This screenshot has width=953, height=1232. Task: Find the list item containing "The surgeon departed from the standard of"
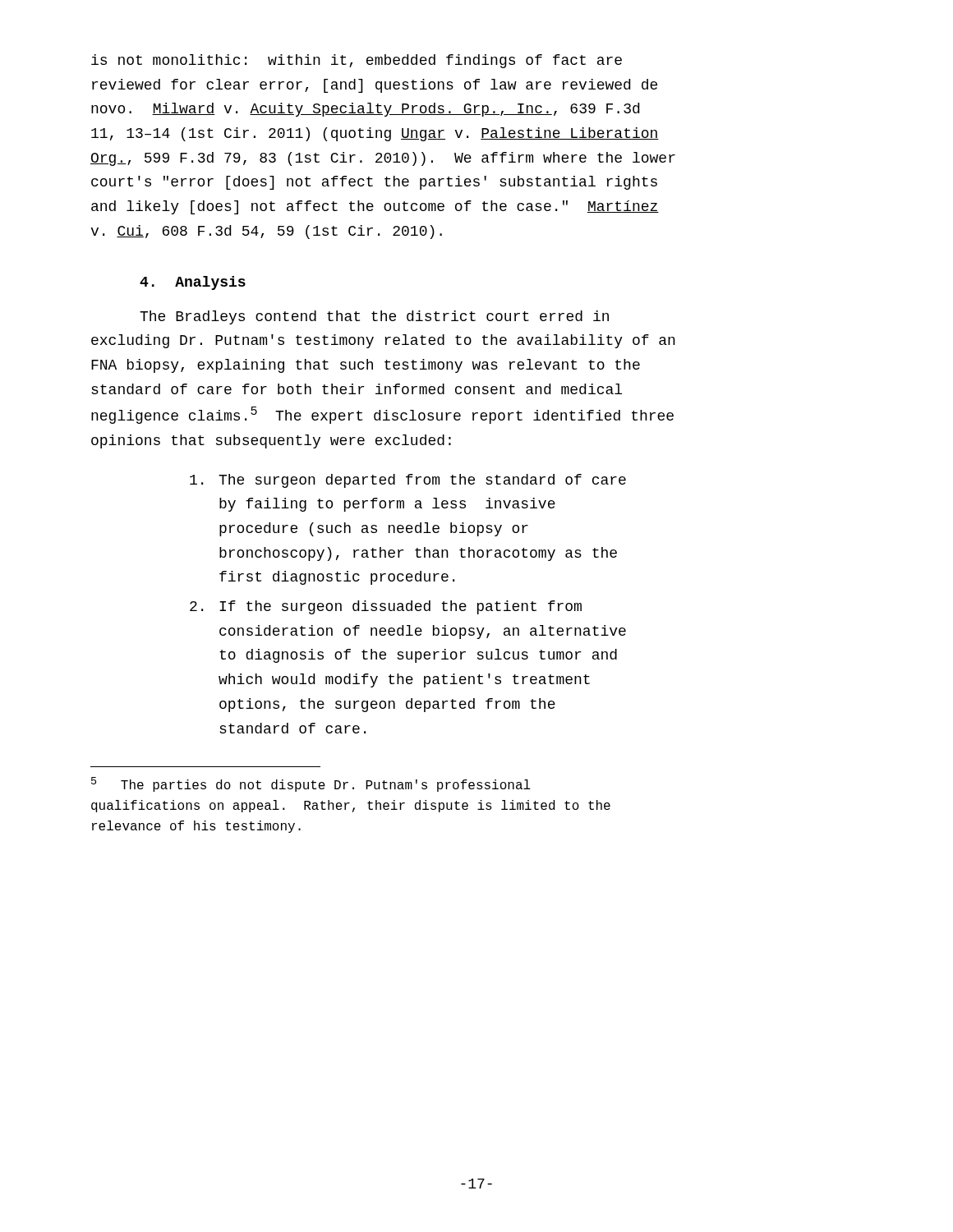tap(526, 530)
